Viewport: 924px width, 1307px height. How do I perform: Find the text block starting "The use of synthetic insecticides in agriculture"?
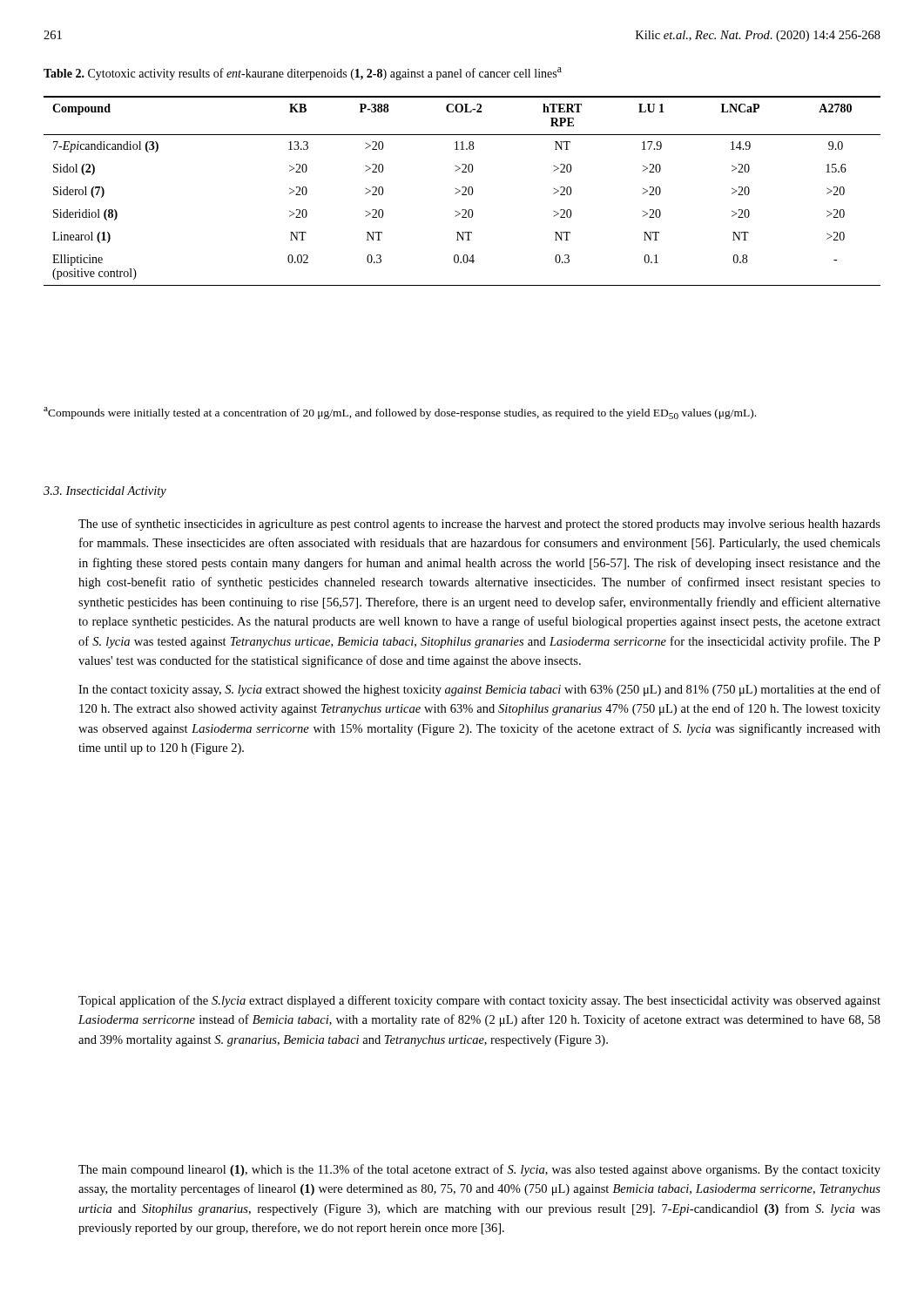479,636
